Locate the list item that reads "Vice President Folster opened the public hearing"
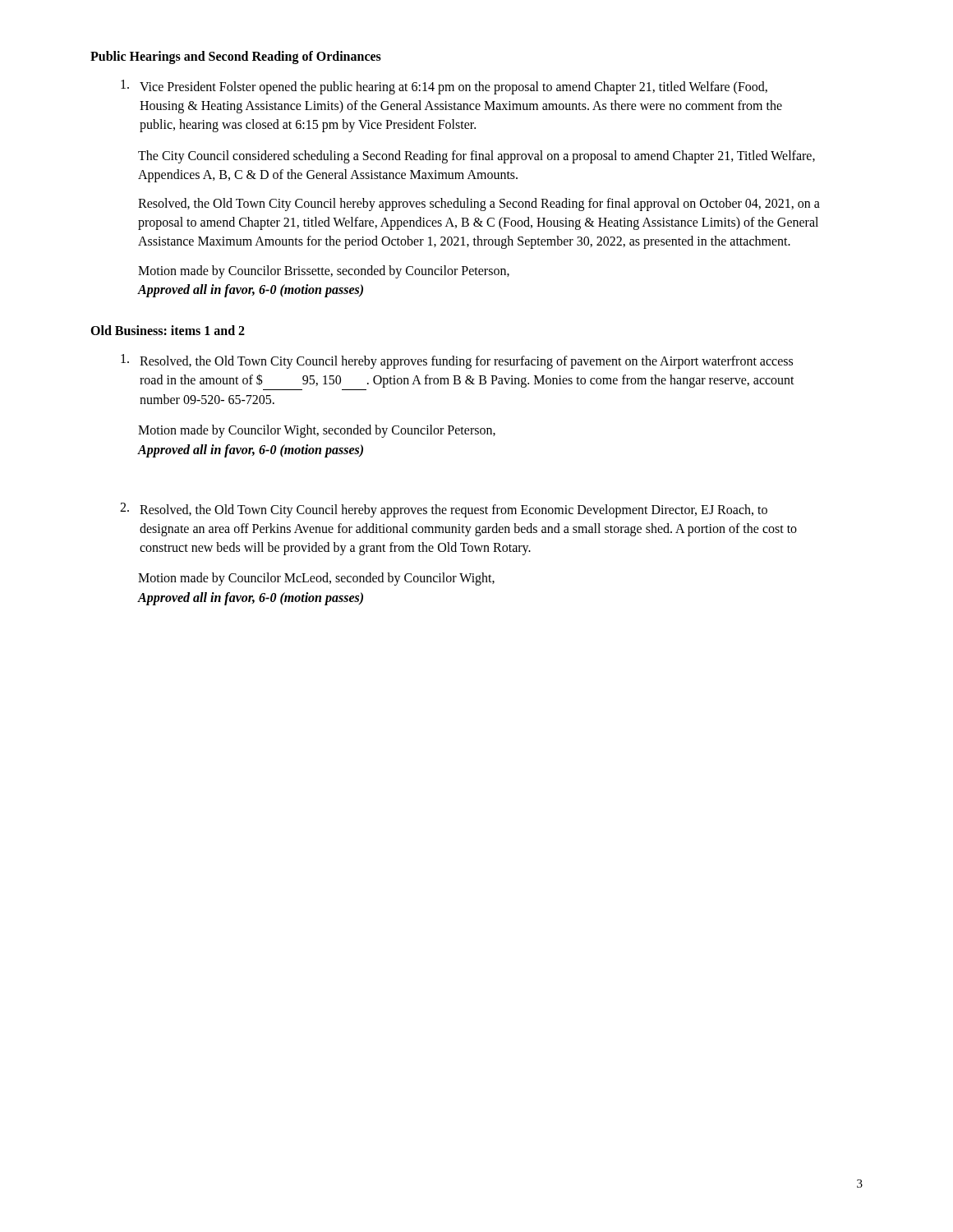The height and width of the screenshot is (1232, 953). click(467, 106)
